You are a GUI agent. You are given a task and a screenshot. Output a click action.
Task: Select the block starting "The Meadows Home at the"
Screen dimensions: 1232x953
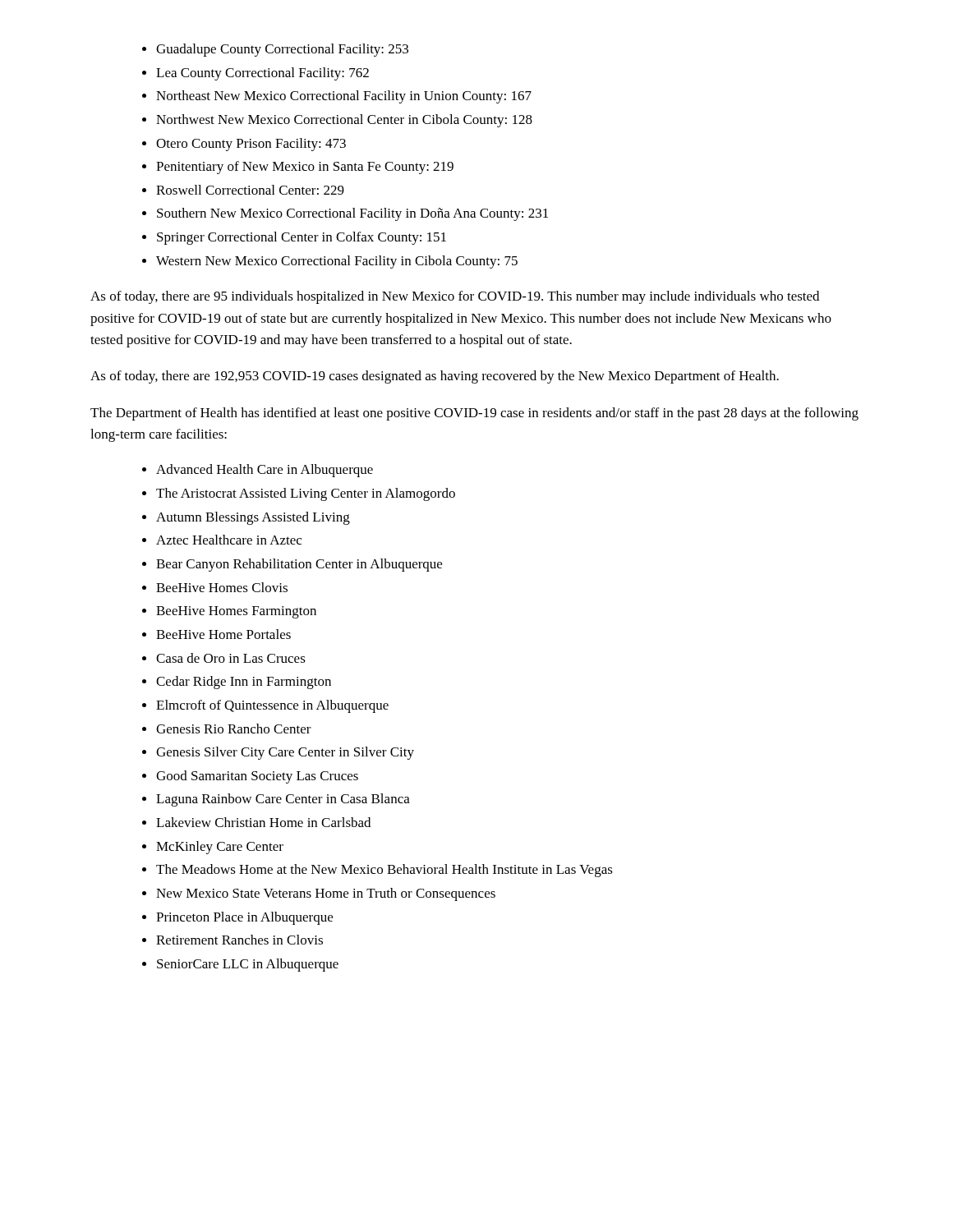click(384, 870)
